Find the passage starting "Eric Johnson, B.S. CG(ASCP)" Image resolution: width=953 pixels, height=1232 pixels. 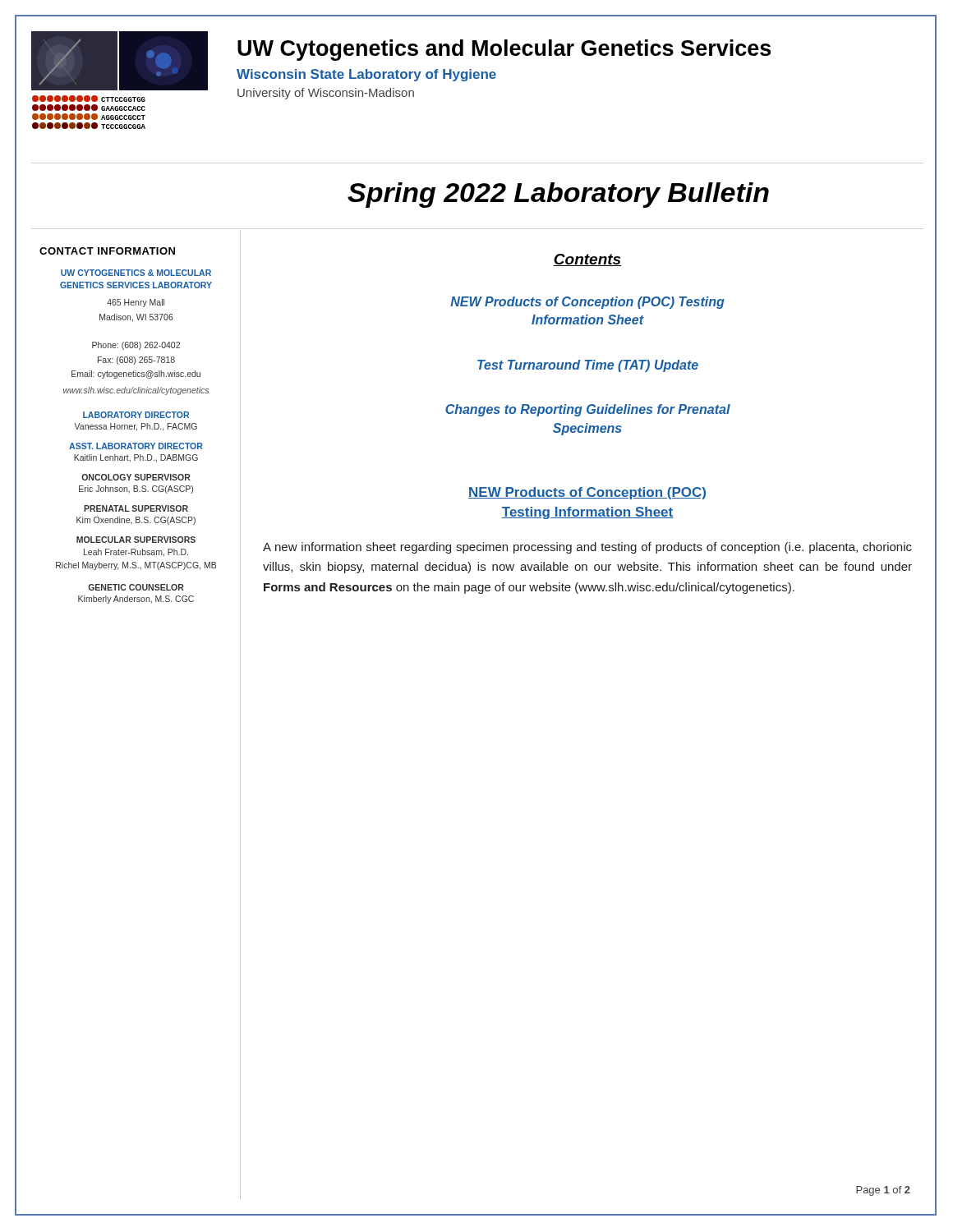[x=136, y=489]
